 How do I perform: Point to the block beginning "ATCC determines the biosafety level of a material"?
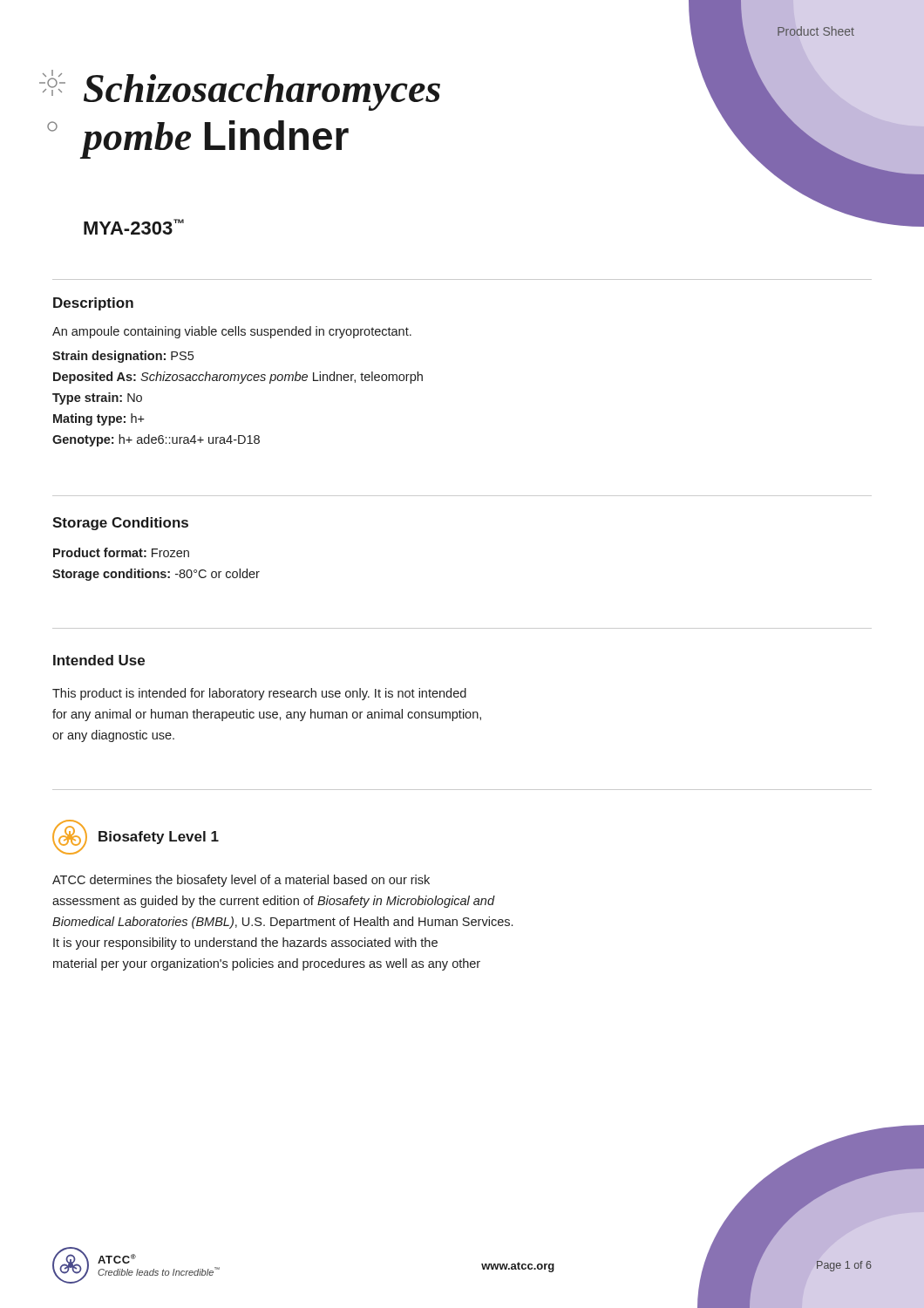pos(283,922)
